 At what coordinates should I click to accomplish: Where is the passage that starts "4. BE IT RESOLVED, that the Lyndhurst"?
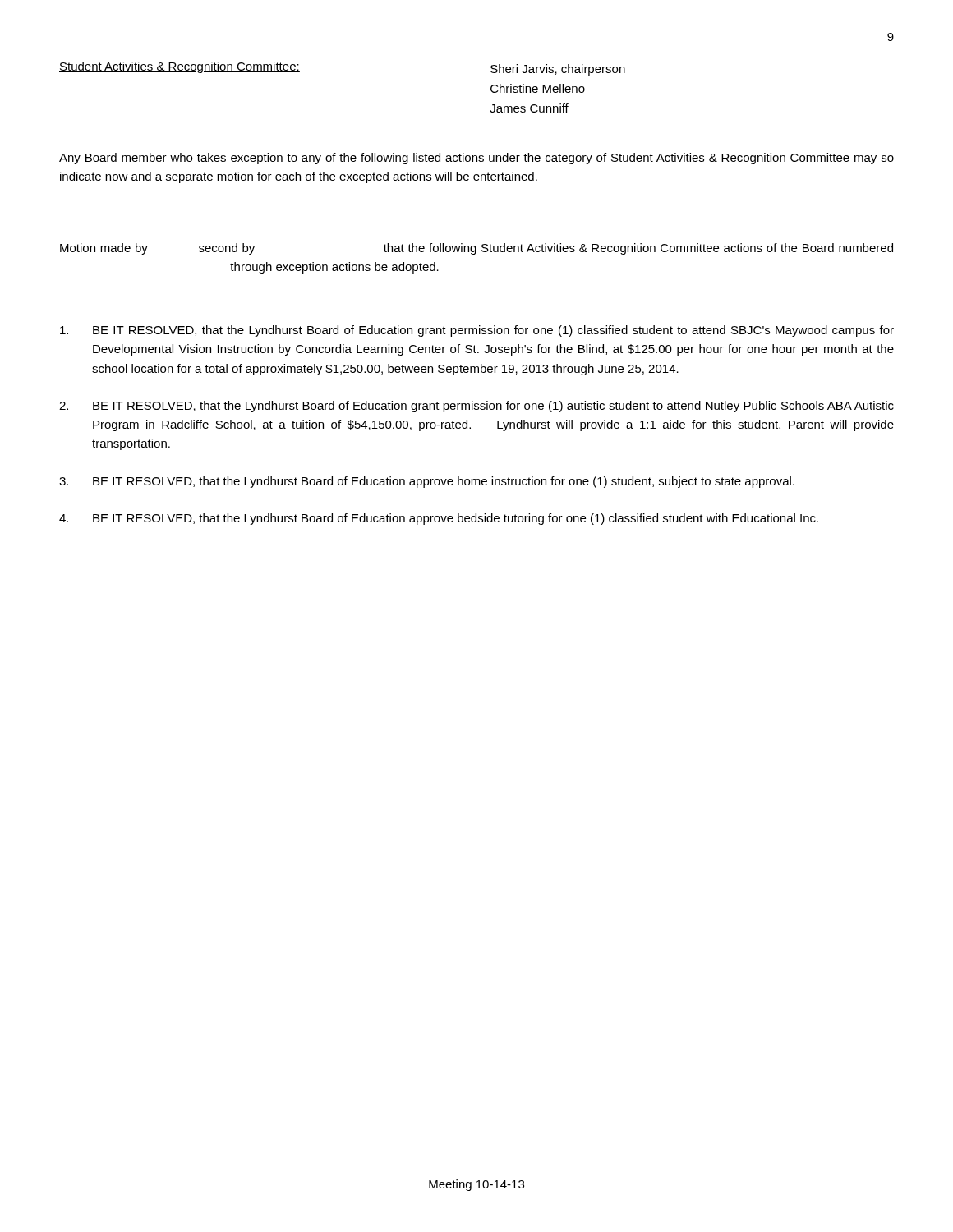point(476,518)
